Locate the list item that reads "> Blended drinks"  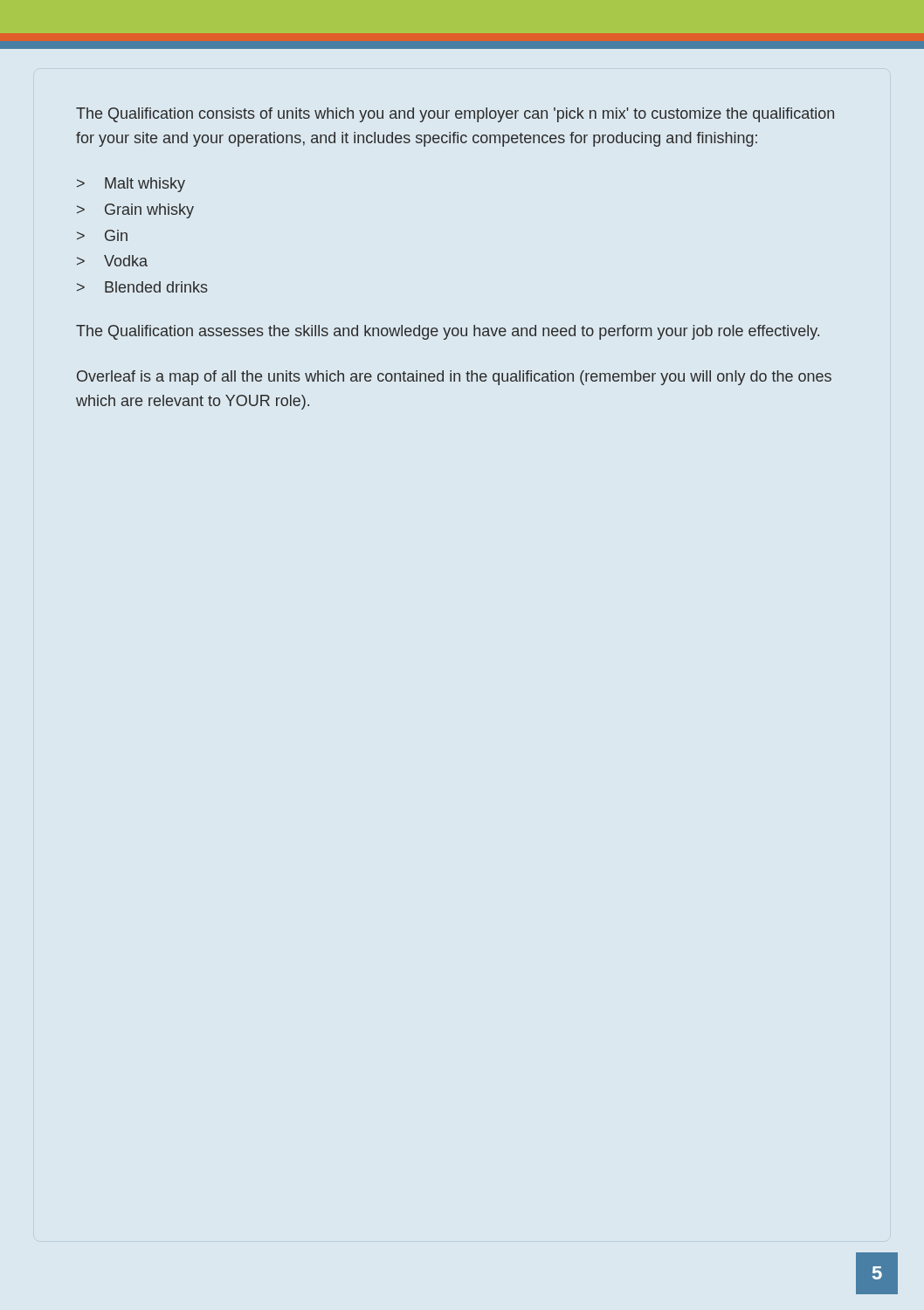click(142, 287)
